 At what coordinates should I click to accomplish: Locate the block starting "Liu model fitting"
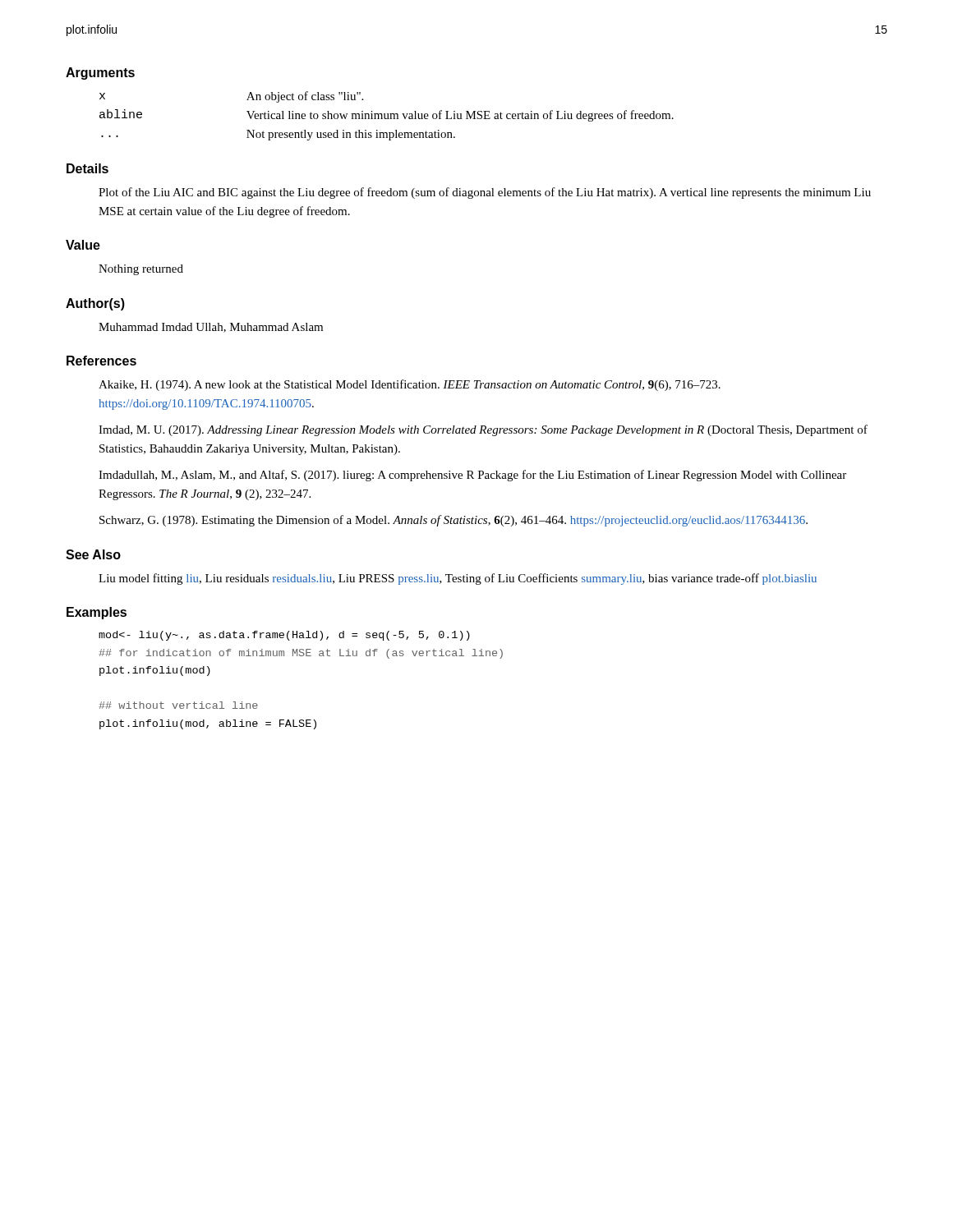458,578
